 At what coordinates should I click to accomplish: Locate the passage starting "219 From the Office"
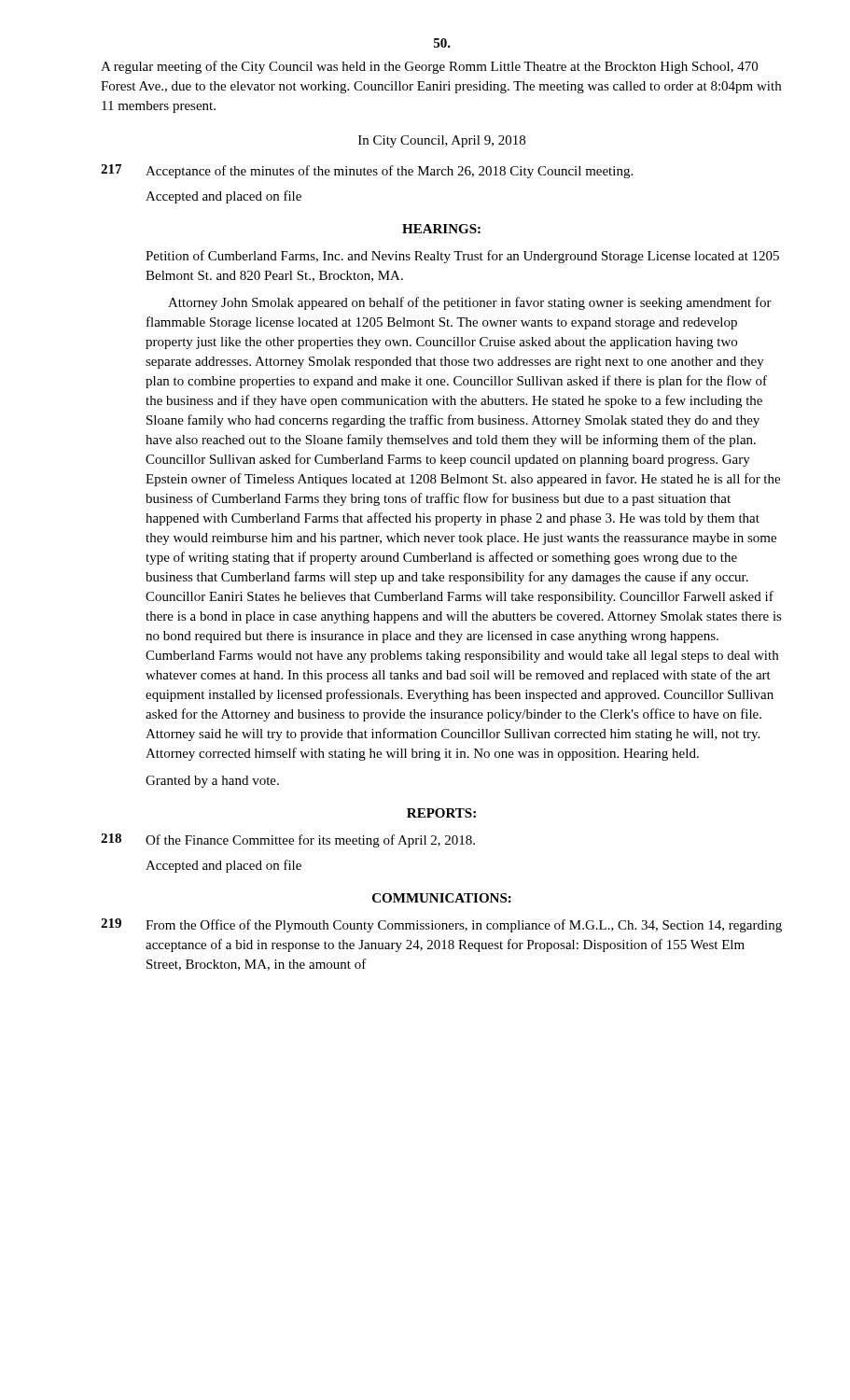click(442, 945)
